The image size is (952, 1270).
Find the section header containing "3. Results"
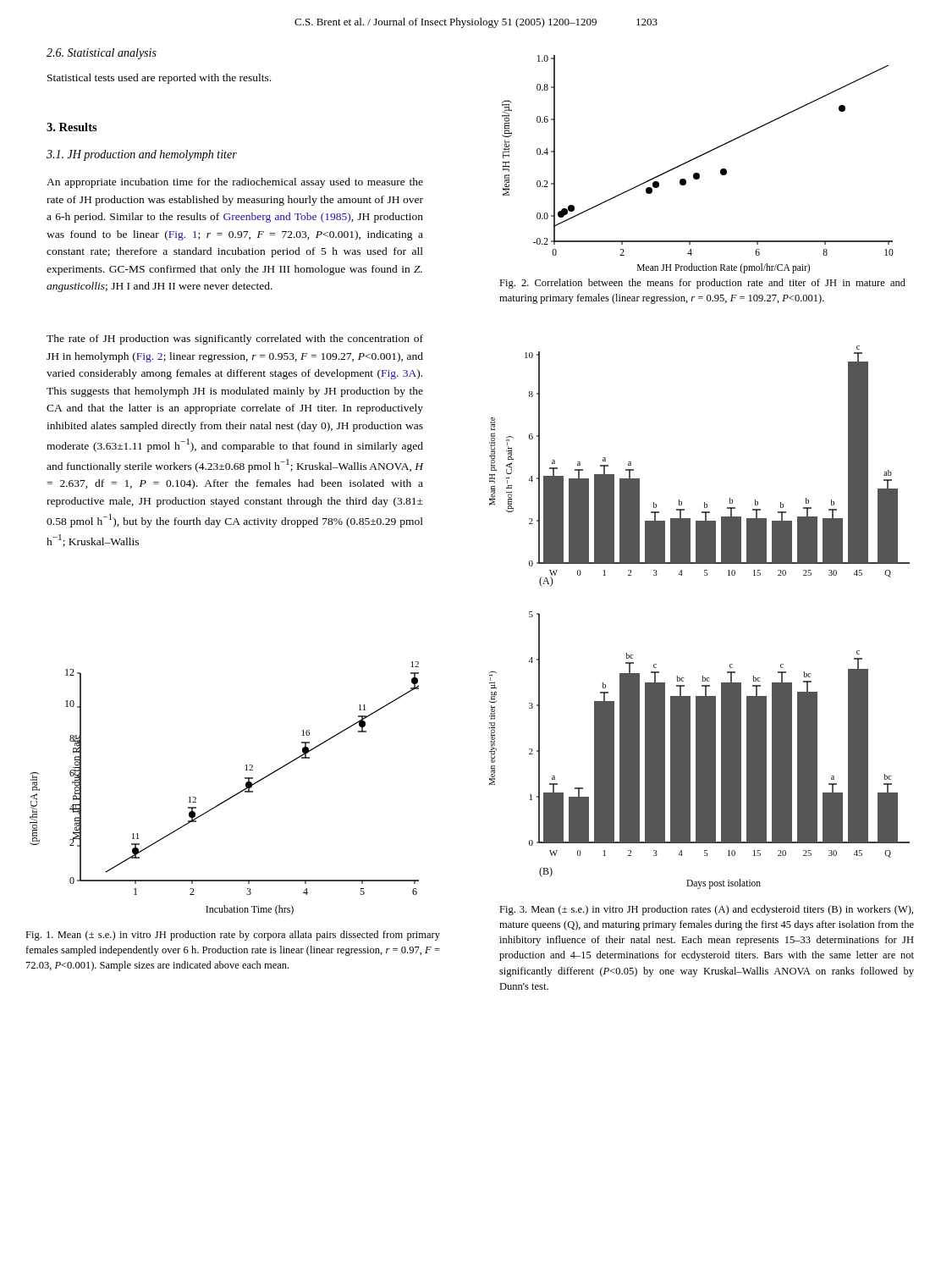[x=72, y=127]
